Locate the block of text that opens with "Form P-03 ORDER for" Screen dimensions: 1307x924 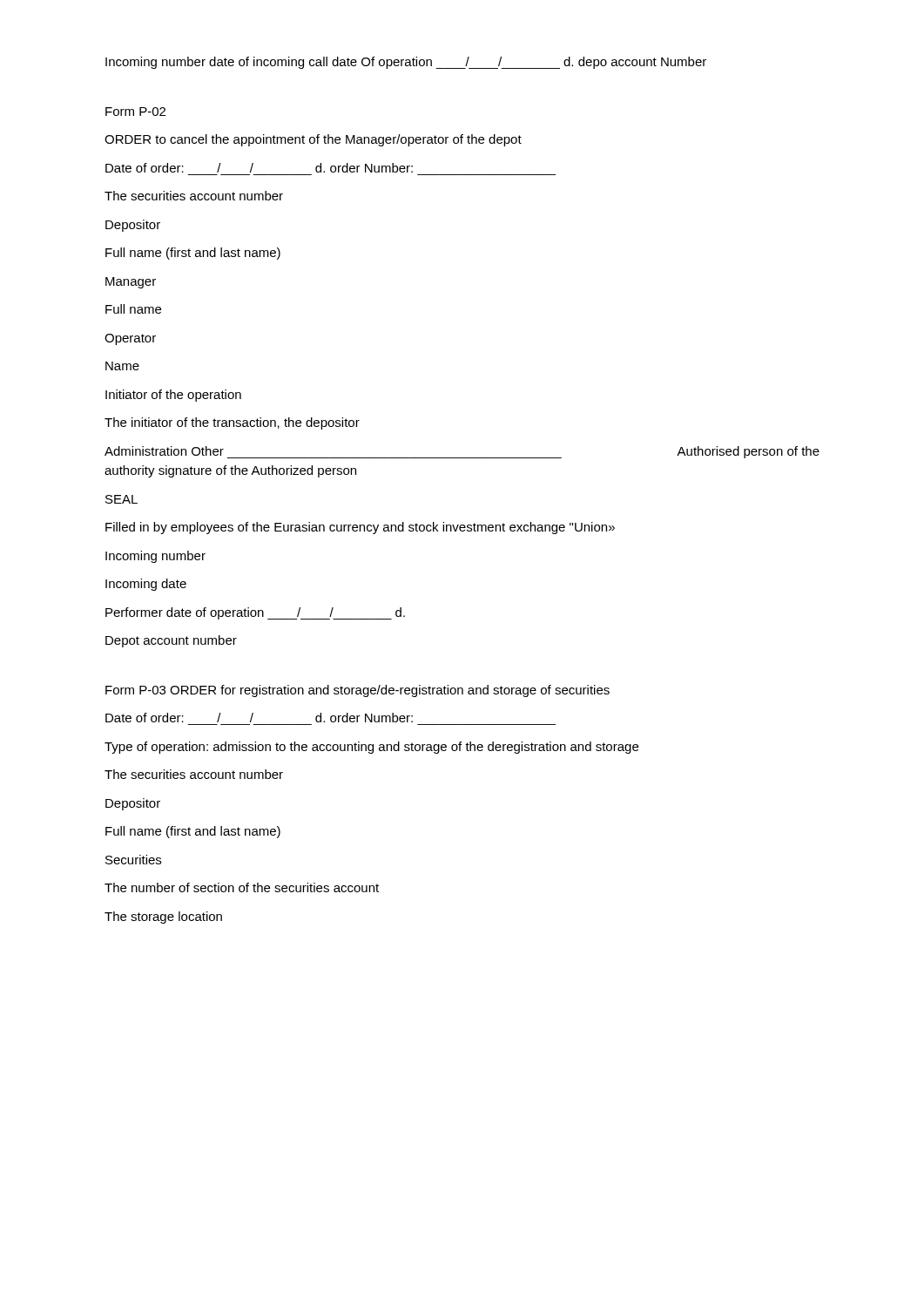pyautogui.click(x=357, y=689)
